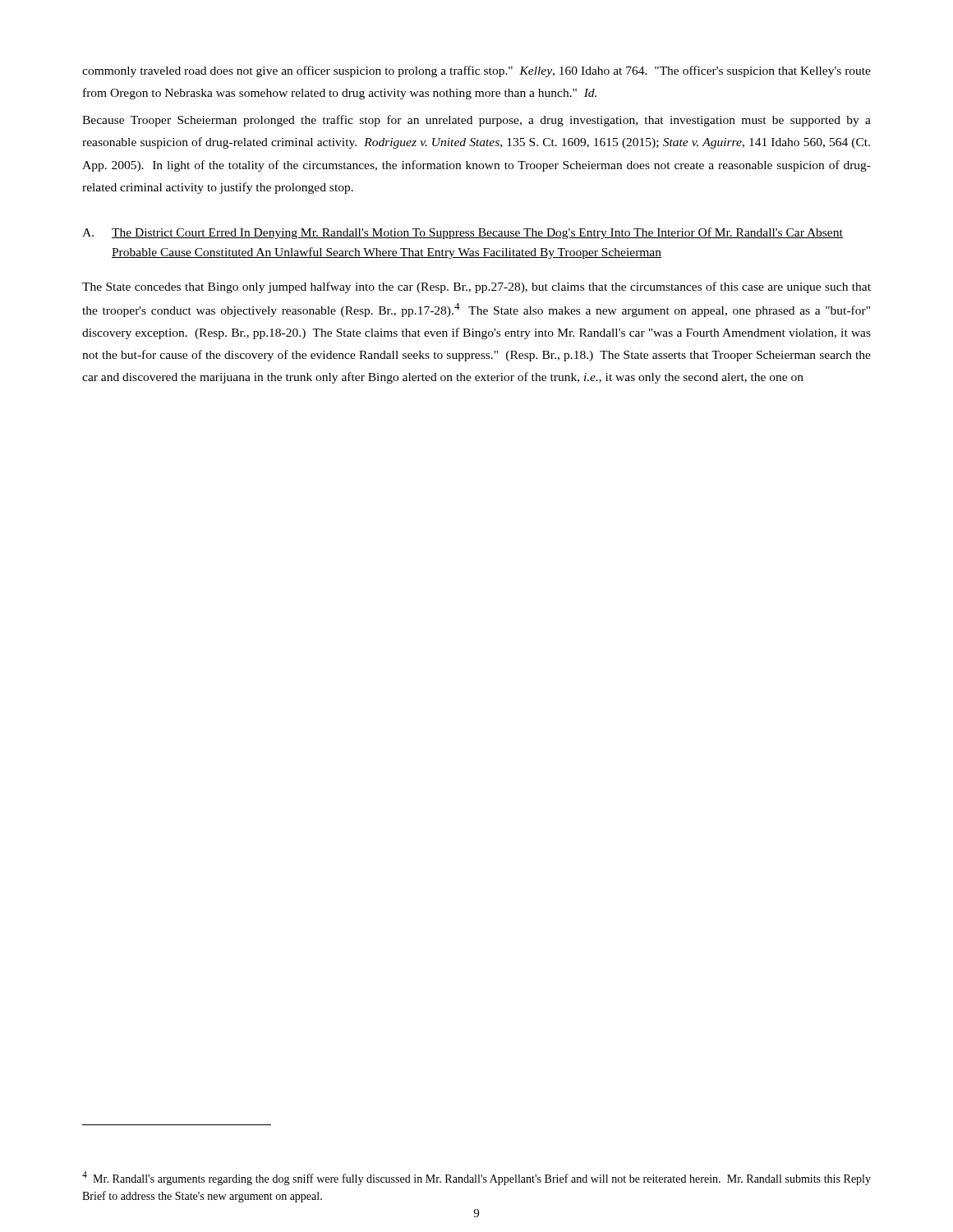Where is the passage that starts "The State concedes that Bingo only jumped halfway"?
The image size is (953, 1232).
click(476, 332)
